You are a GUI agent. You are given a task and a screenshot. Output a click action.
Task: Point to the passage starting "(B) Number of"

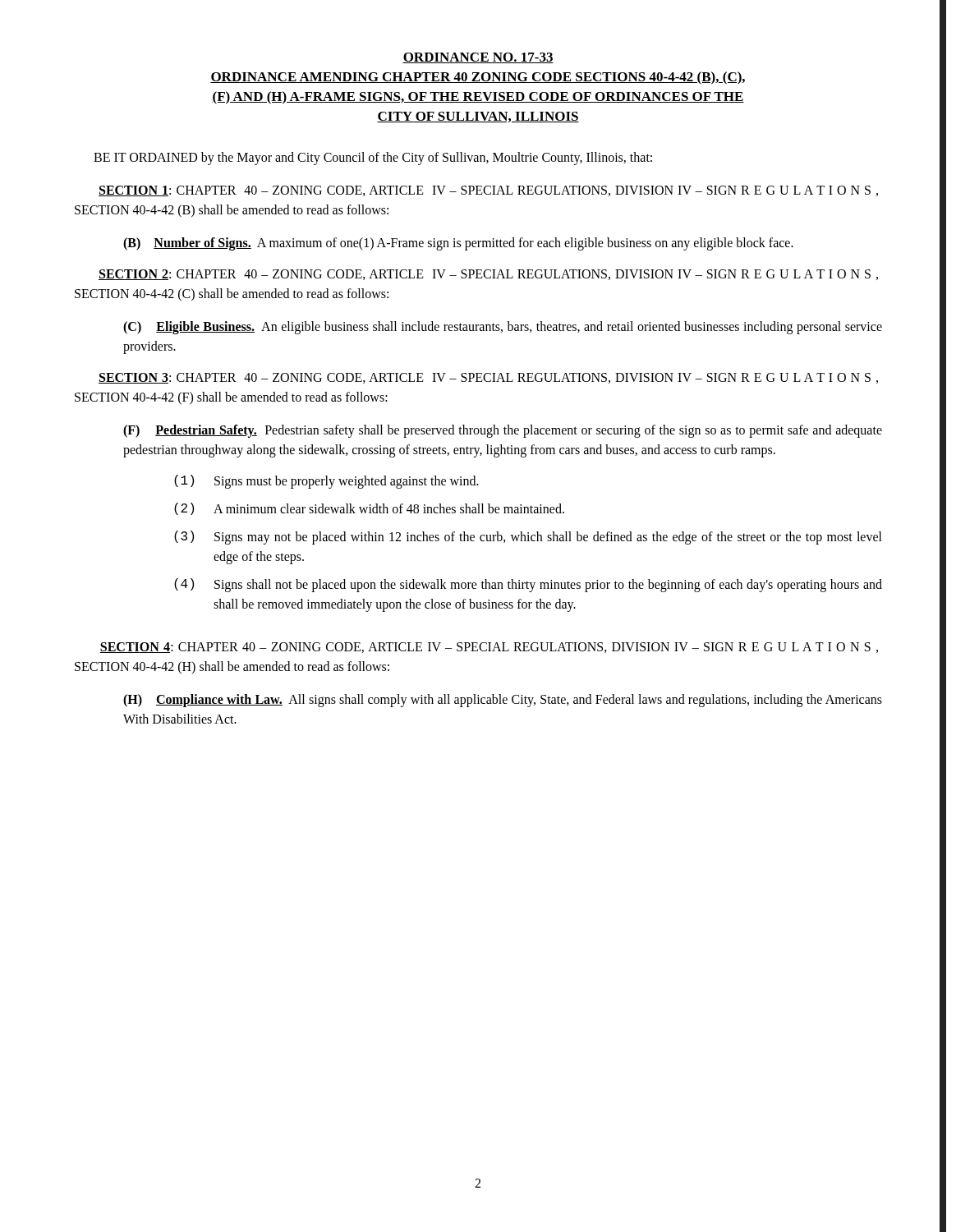pyautogui.click(x=458, y=243)
